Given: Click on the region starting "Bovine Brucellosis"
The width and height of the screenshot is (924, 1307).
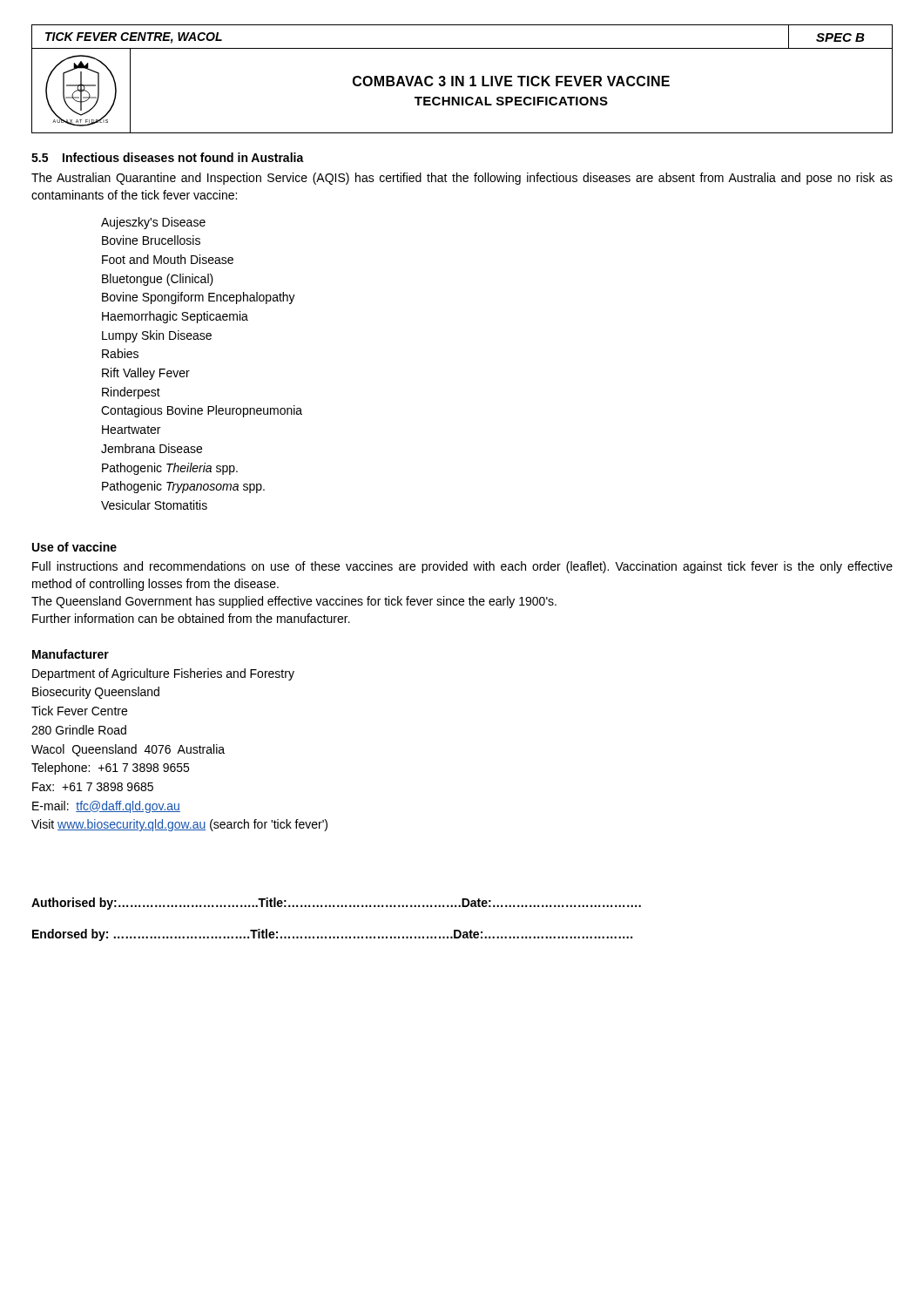Looking at the screenshot, I should 151,241.
